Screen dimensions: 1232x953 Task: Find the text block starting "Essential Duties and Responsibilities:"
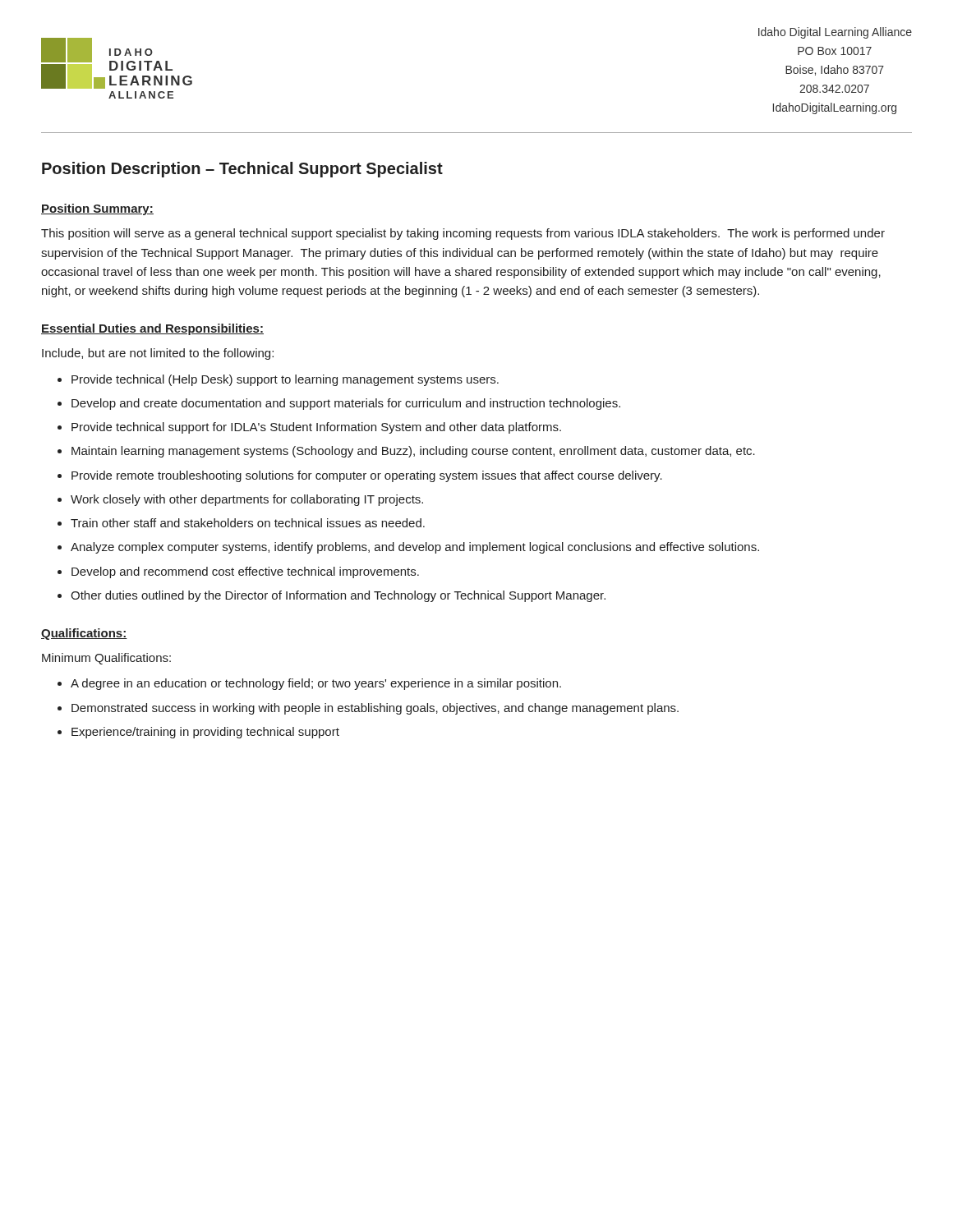pos(152,329)
